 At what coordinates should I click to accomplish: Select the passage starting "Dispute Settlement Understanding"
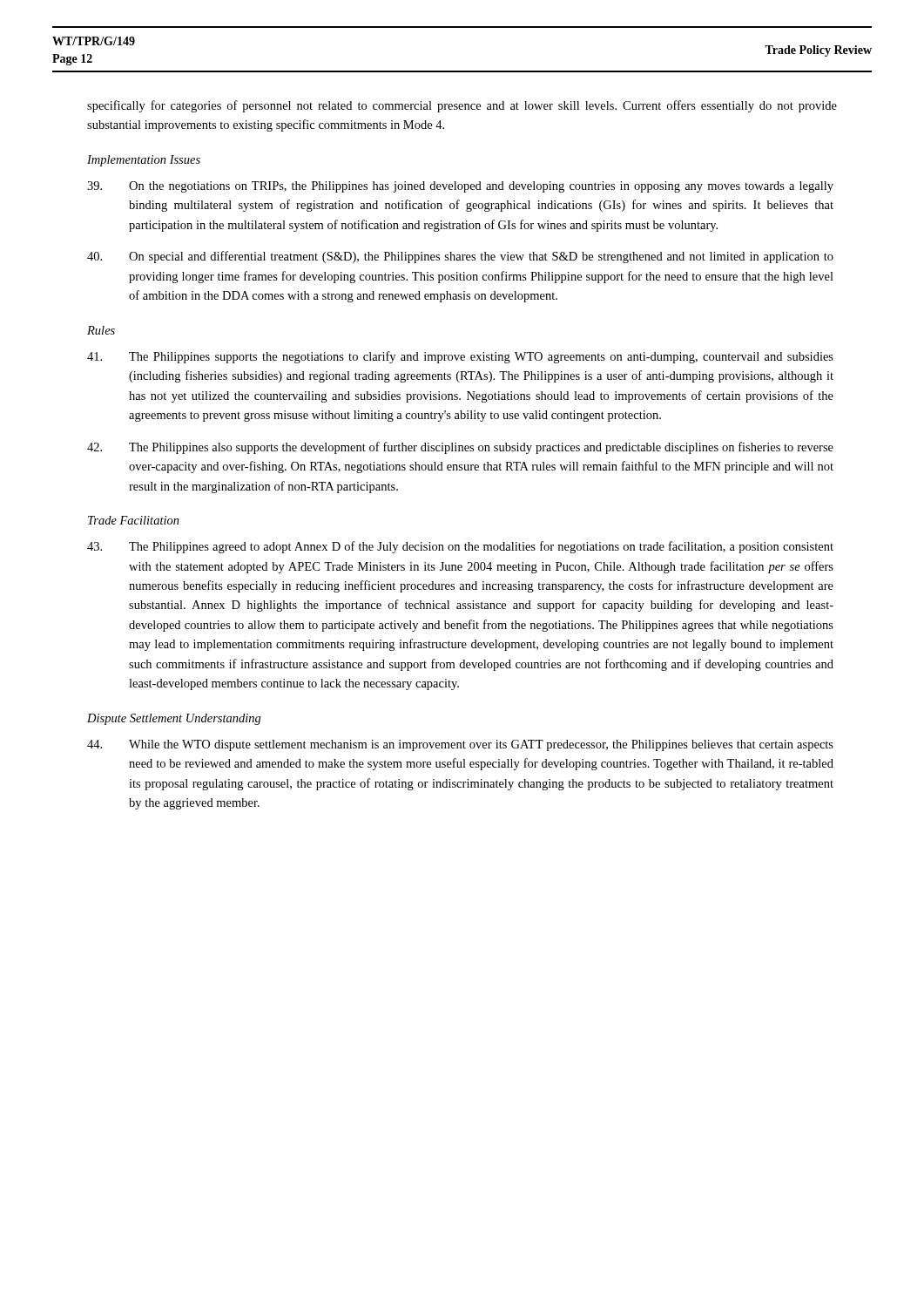coord(174,718)
